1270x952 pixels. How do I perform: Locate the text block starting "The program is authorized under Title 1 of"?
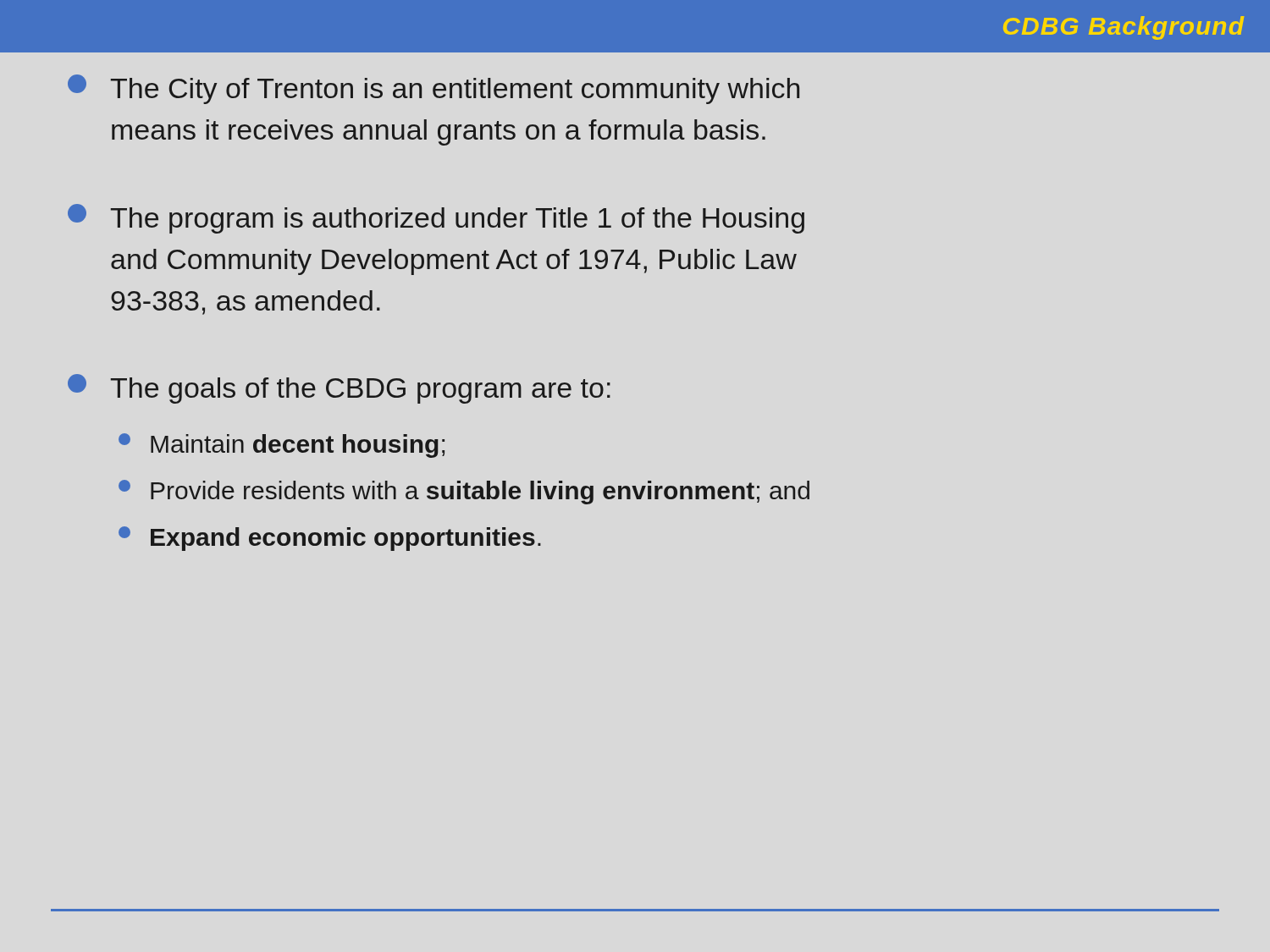pos(437,259)
